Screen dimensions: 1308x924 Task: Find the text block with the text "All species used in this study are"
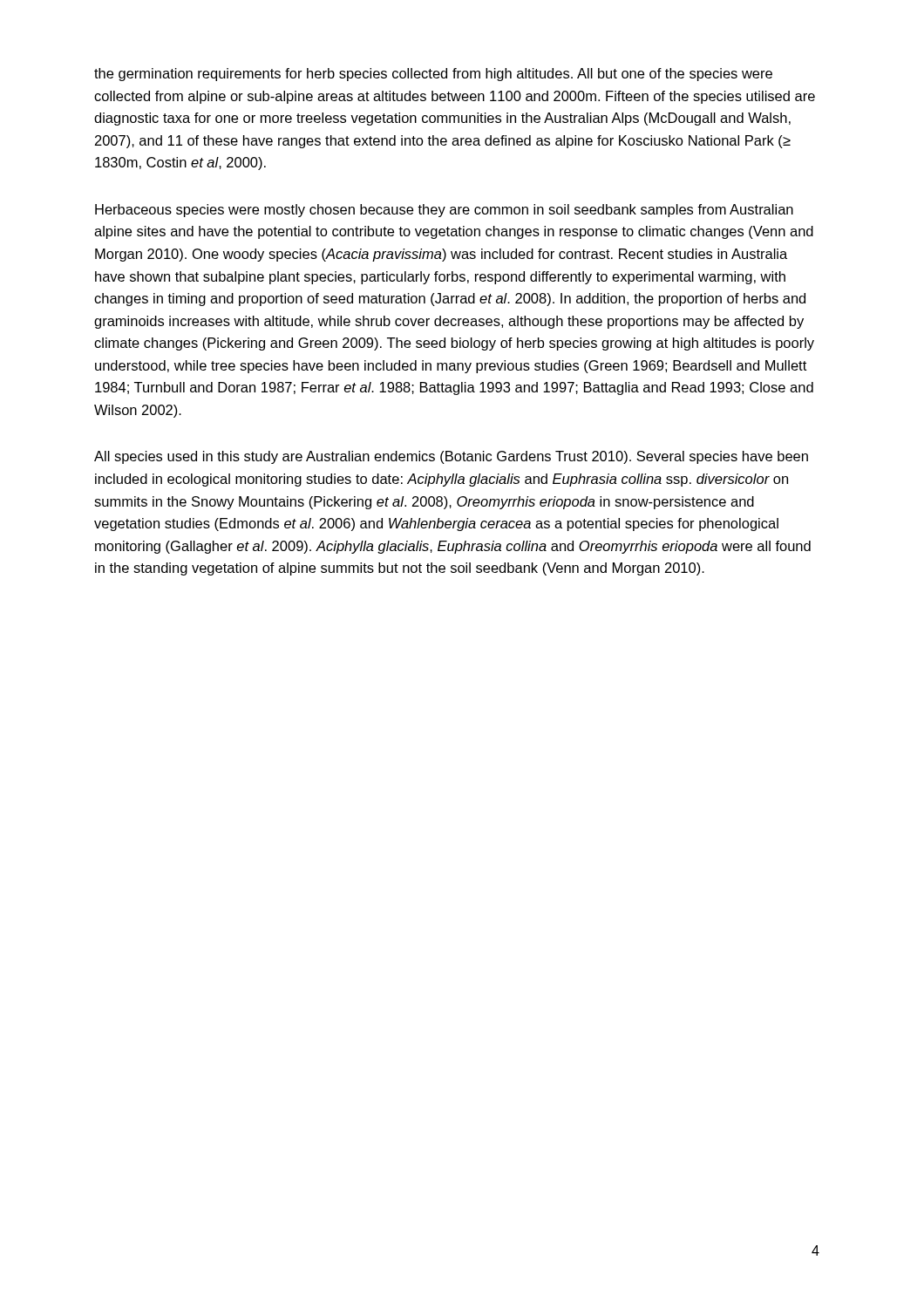(x=453, y=512)
